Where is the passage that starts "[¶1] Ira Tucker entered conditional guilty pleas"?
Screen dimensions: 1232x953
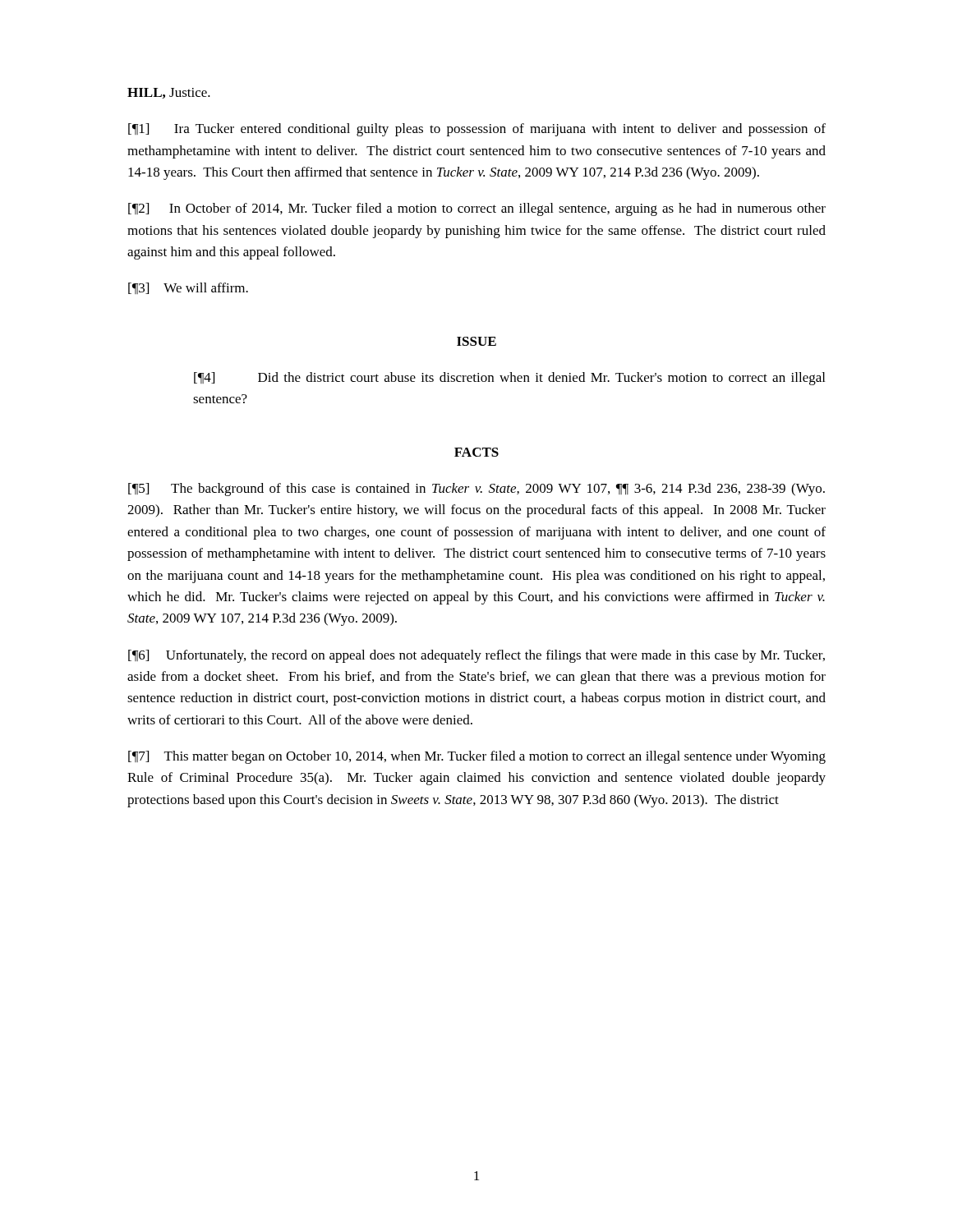[x=476, y=150]
